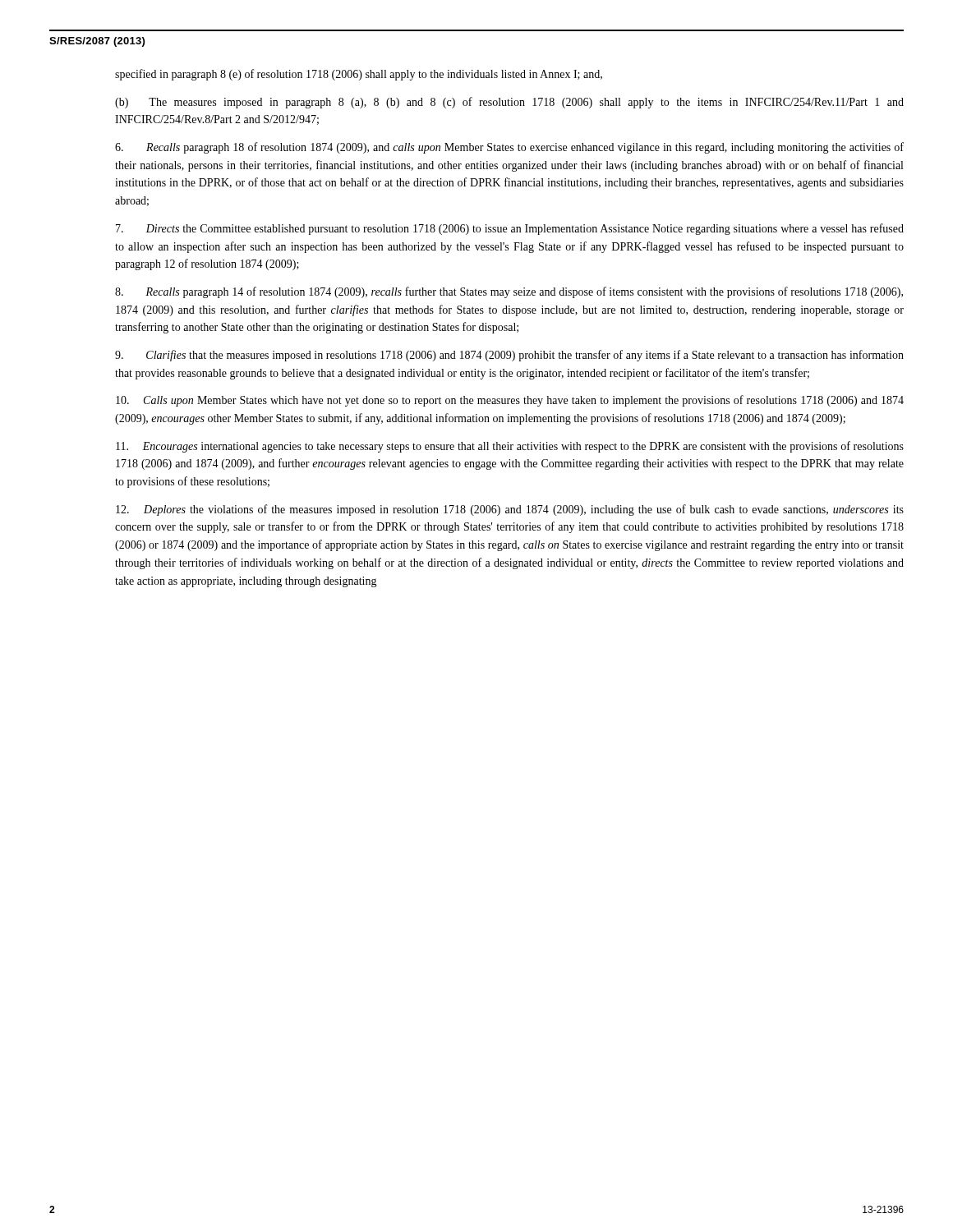Screen dimensions: 1232x953
Task: Click on the text block that says "(b) The measures imposed in paragraph 8"
Action: 509,111
